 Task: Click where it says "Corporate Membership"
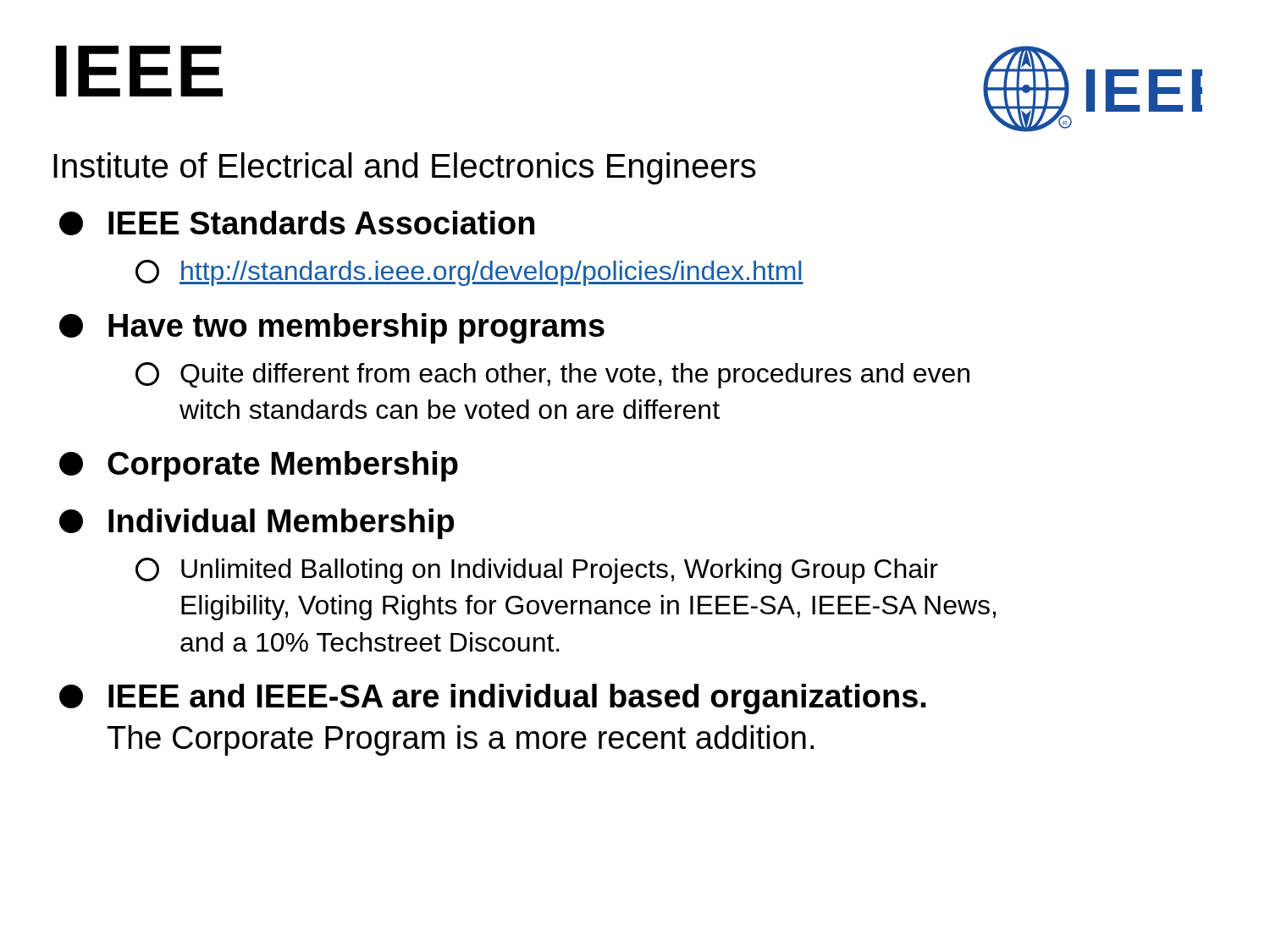point(259,465)
